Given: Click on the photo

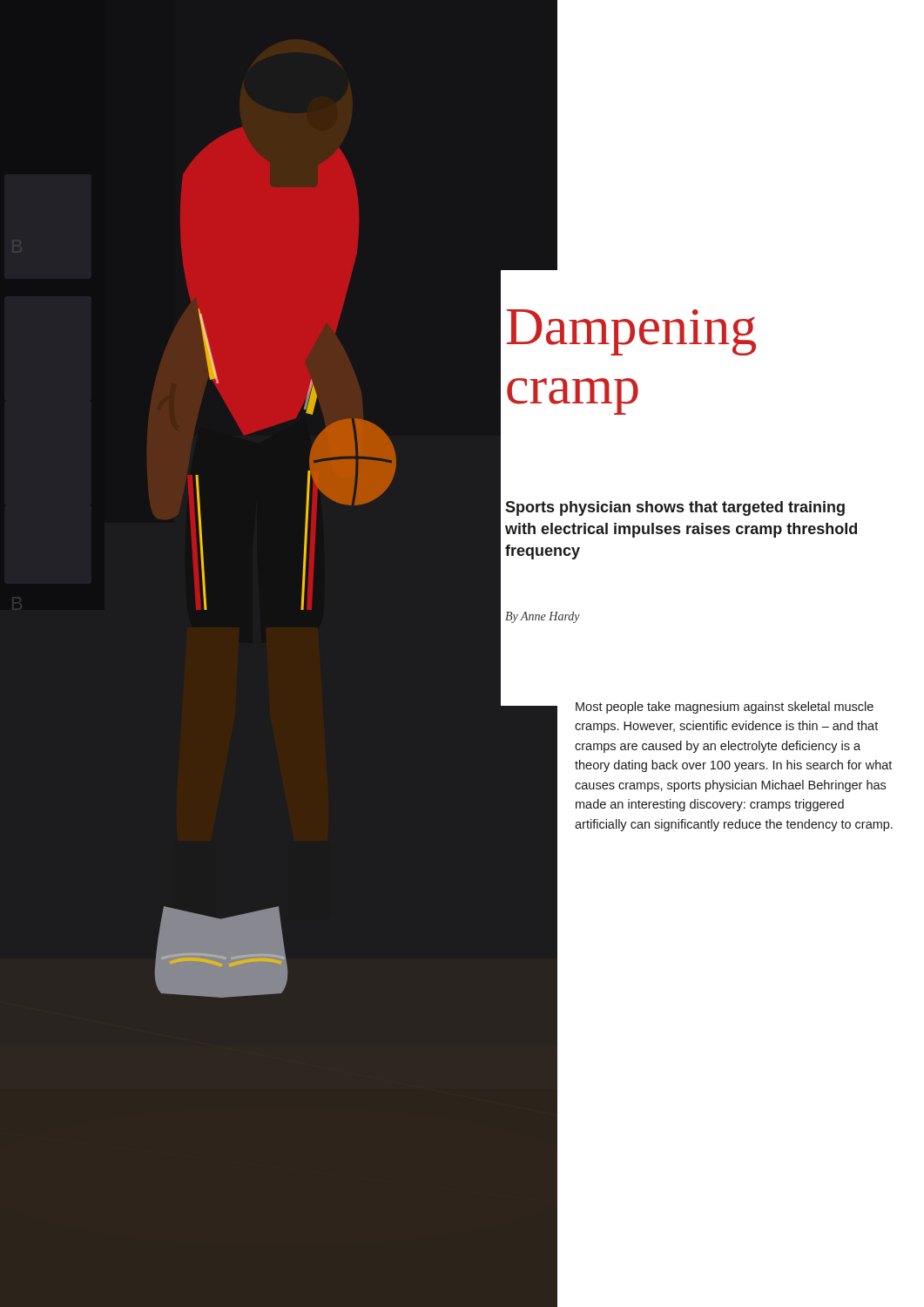Looking at the screenshot, I should point(279,654).
